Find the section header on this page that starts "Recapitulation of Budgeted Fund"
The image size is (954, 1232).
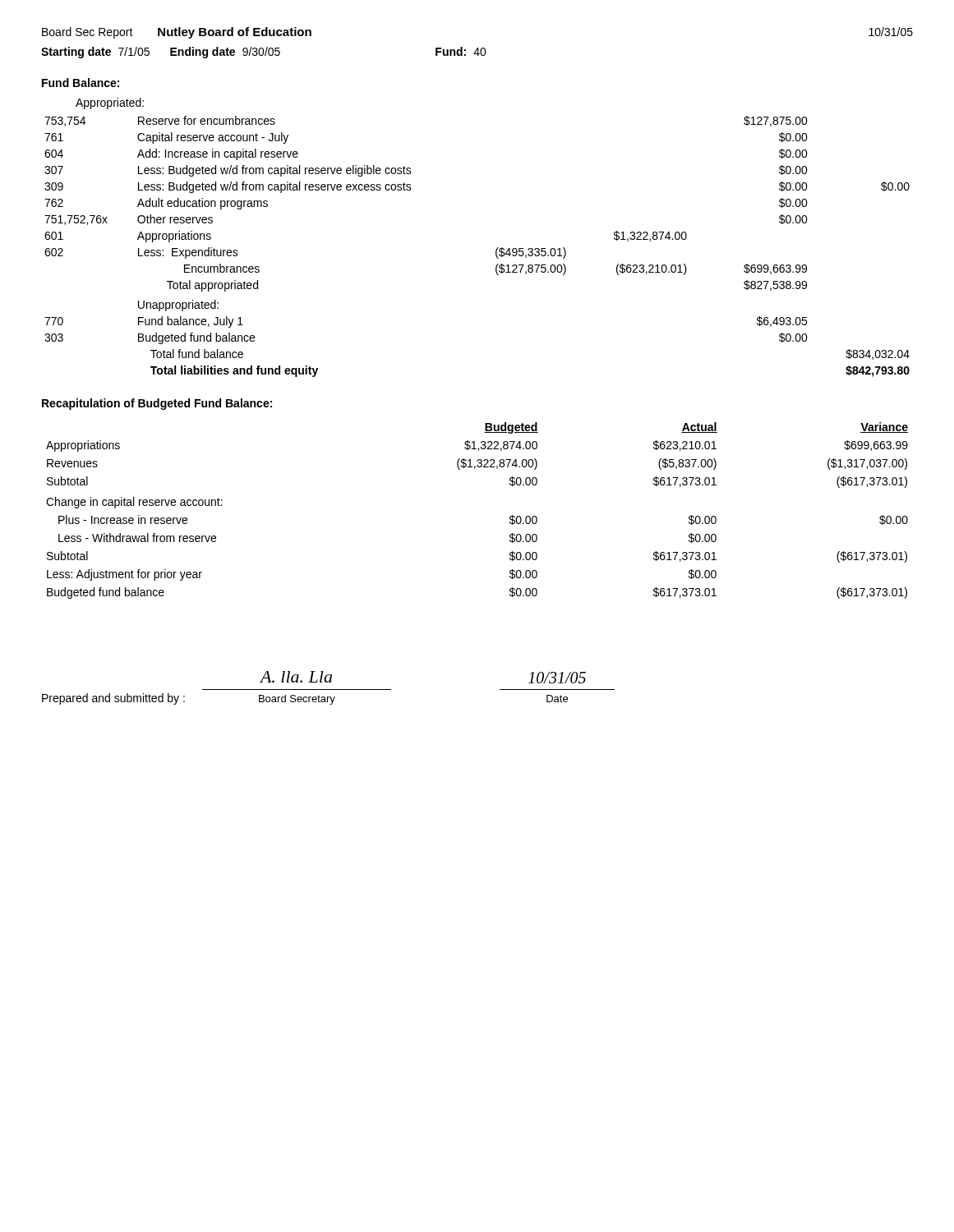(157, 403)
